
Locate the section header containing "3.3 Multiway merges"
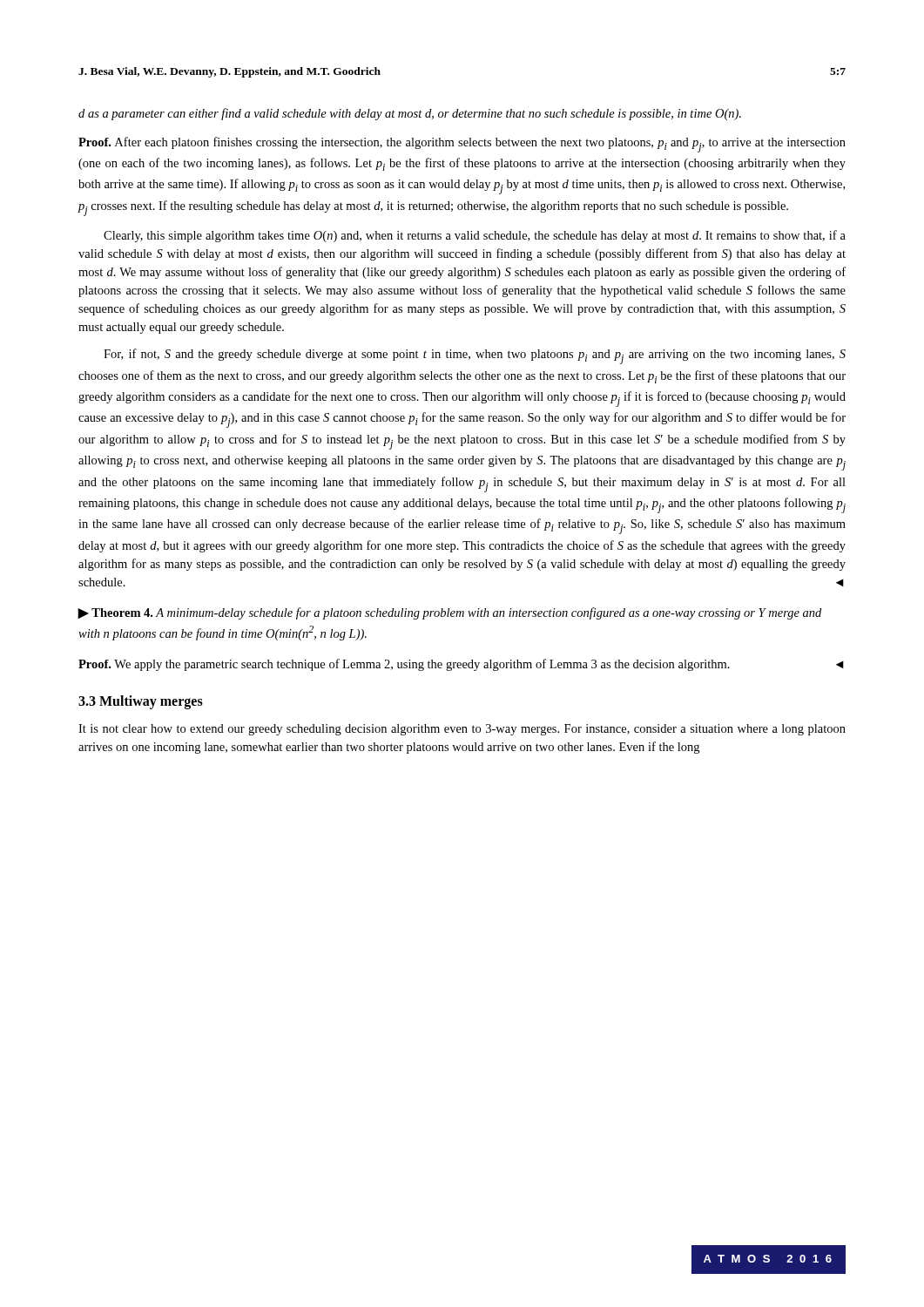point(140,701)
